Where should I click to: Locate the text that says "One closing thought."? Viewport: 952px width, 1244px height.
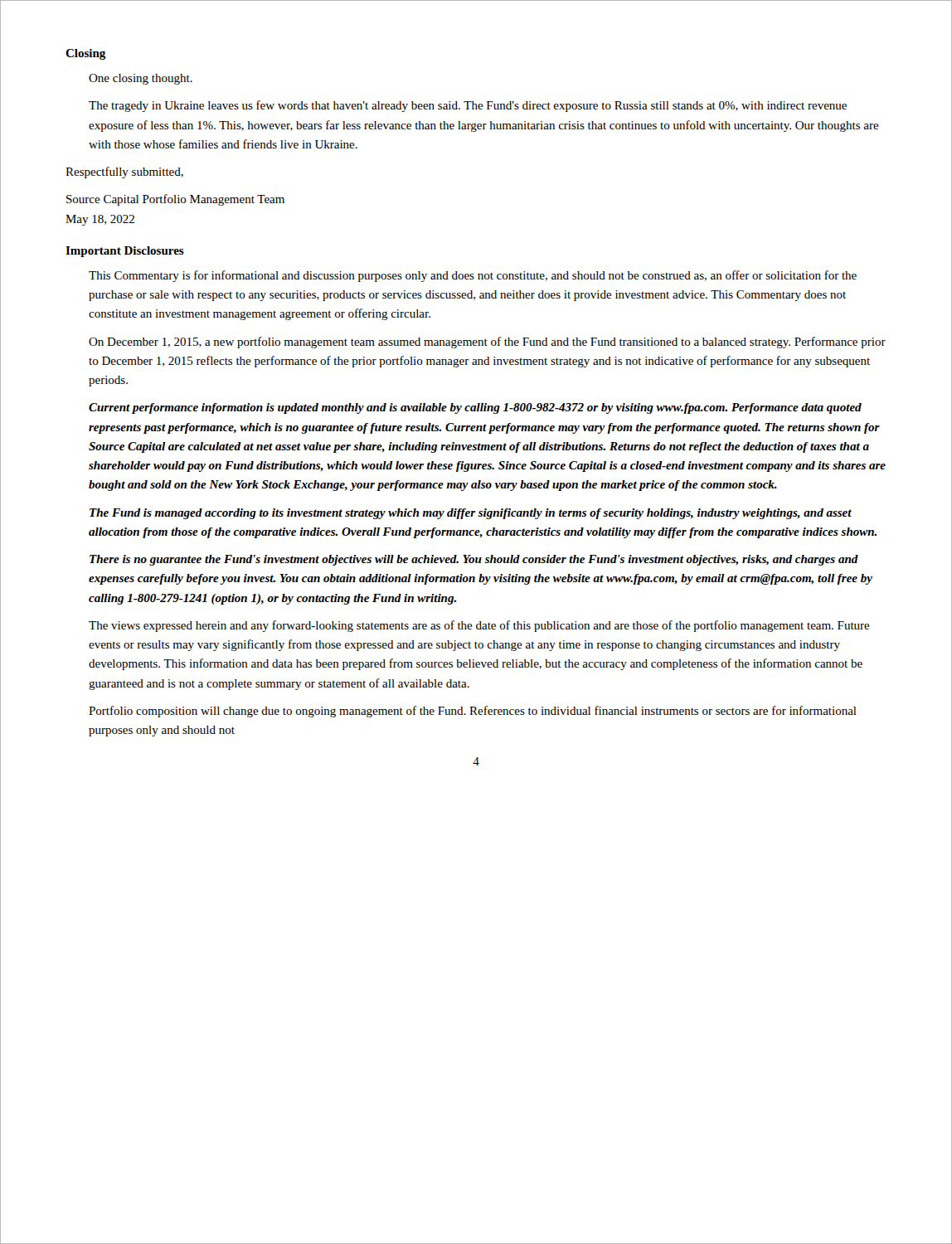tap(141, 78)
